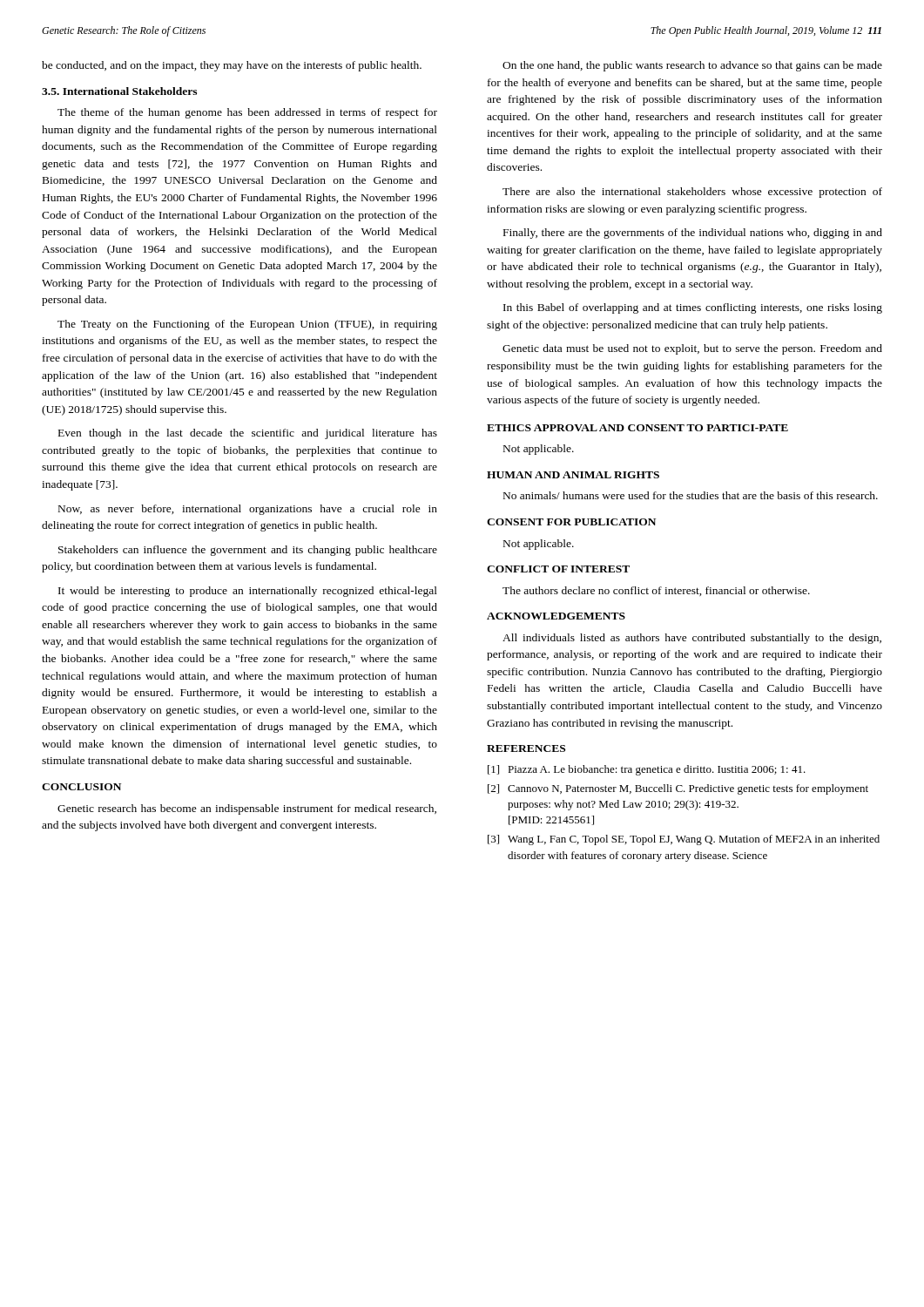This screenshot has height=1307, width=924.
Task: Click on the region starting "3.5. International Stakeholders"
Action: [x=119, y=91]
